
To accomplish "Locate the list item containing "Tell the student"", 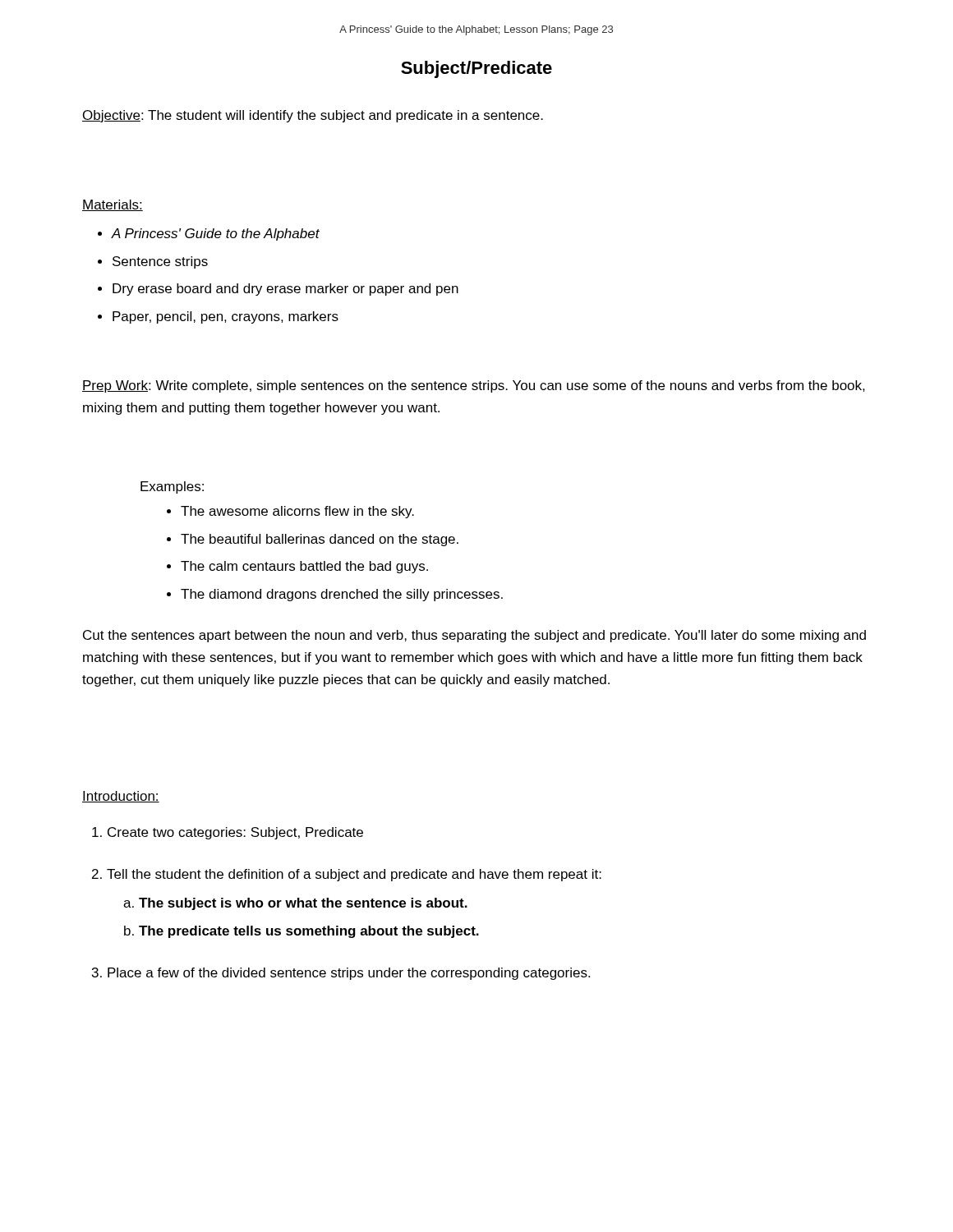I will (354, 875).
